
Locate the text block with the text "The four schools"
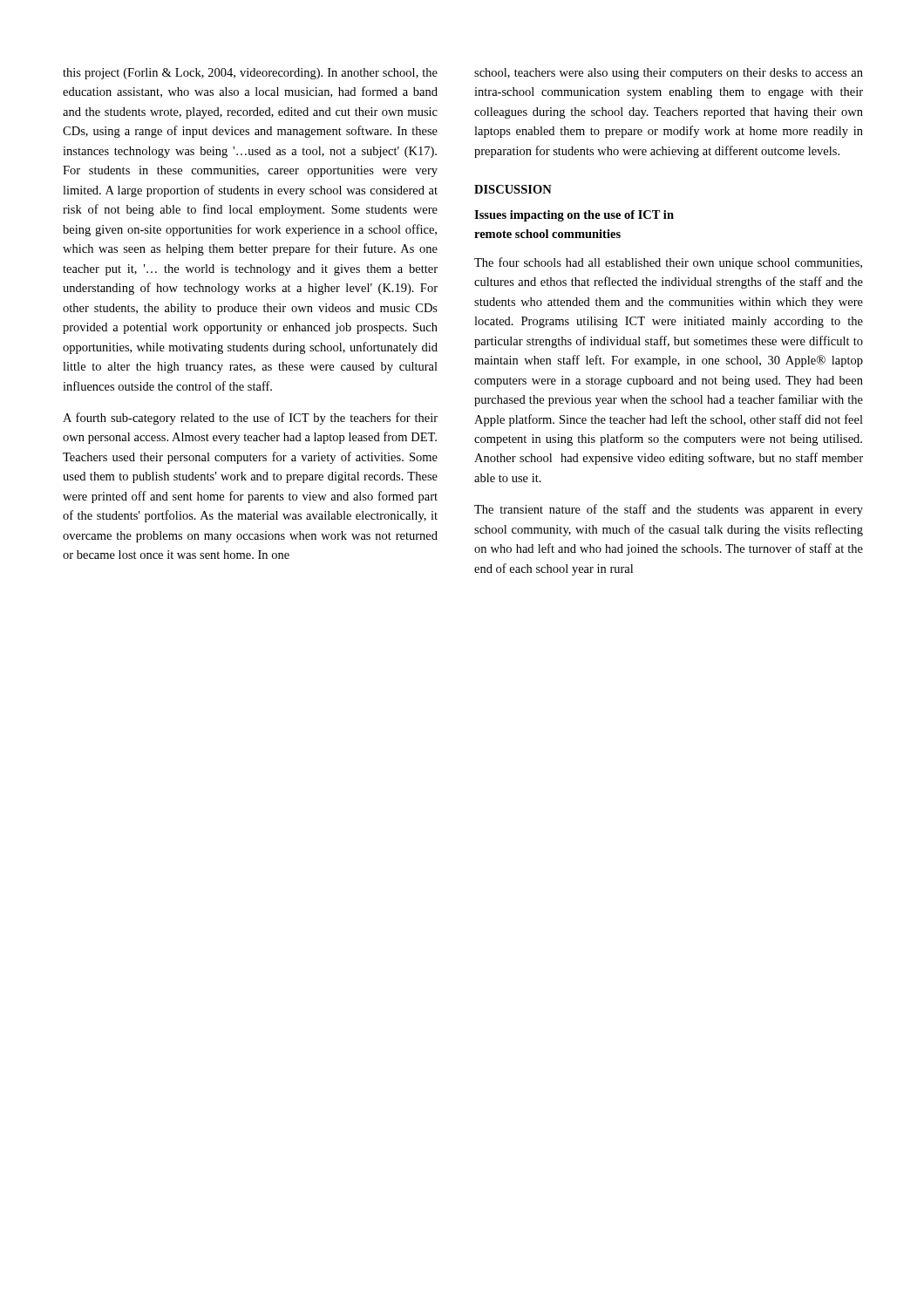pos(669,370)
